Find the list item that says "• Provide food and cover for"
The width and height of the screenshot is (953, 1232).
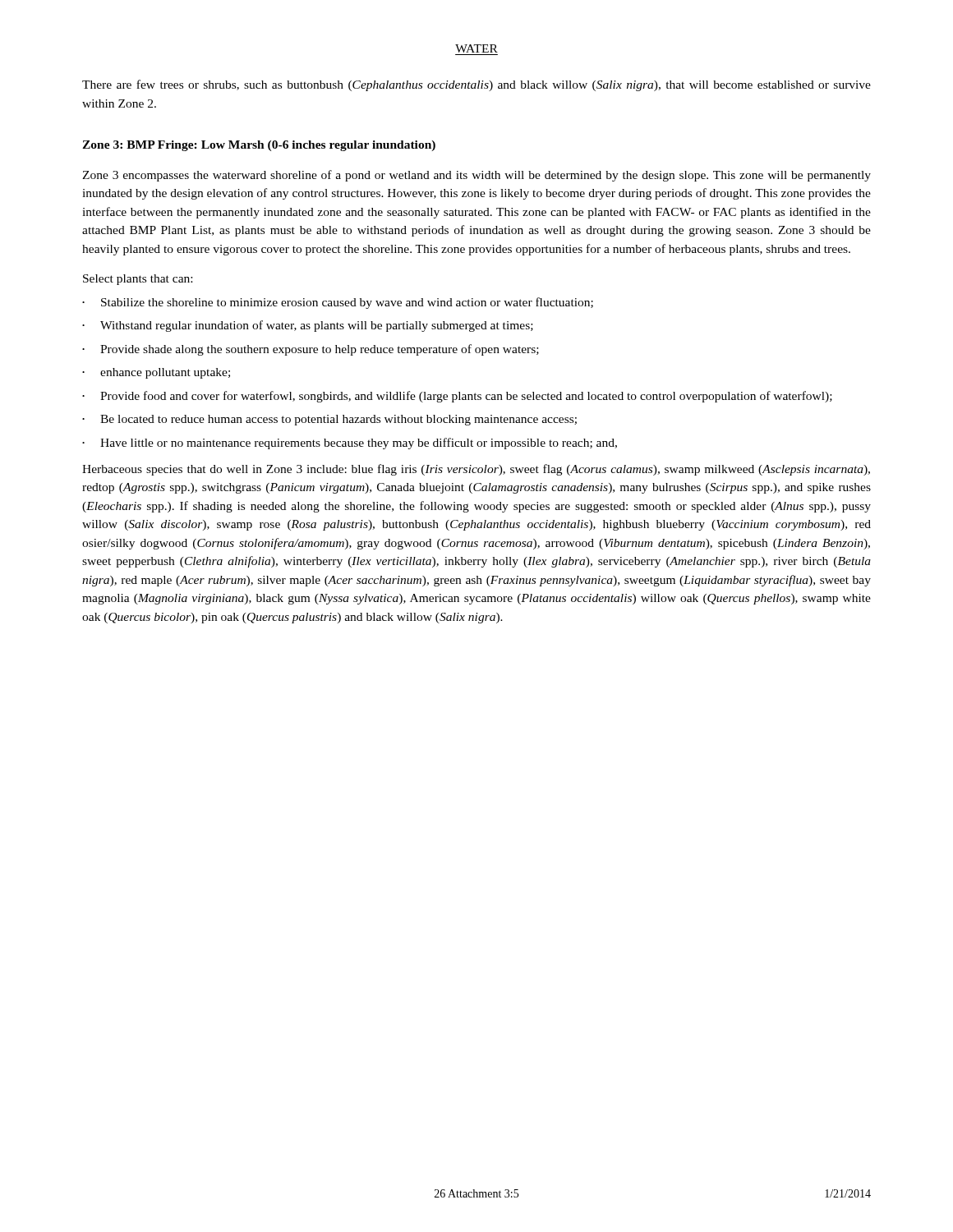(x=476, y=396)
